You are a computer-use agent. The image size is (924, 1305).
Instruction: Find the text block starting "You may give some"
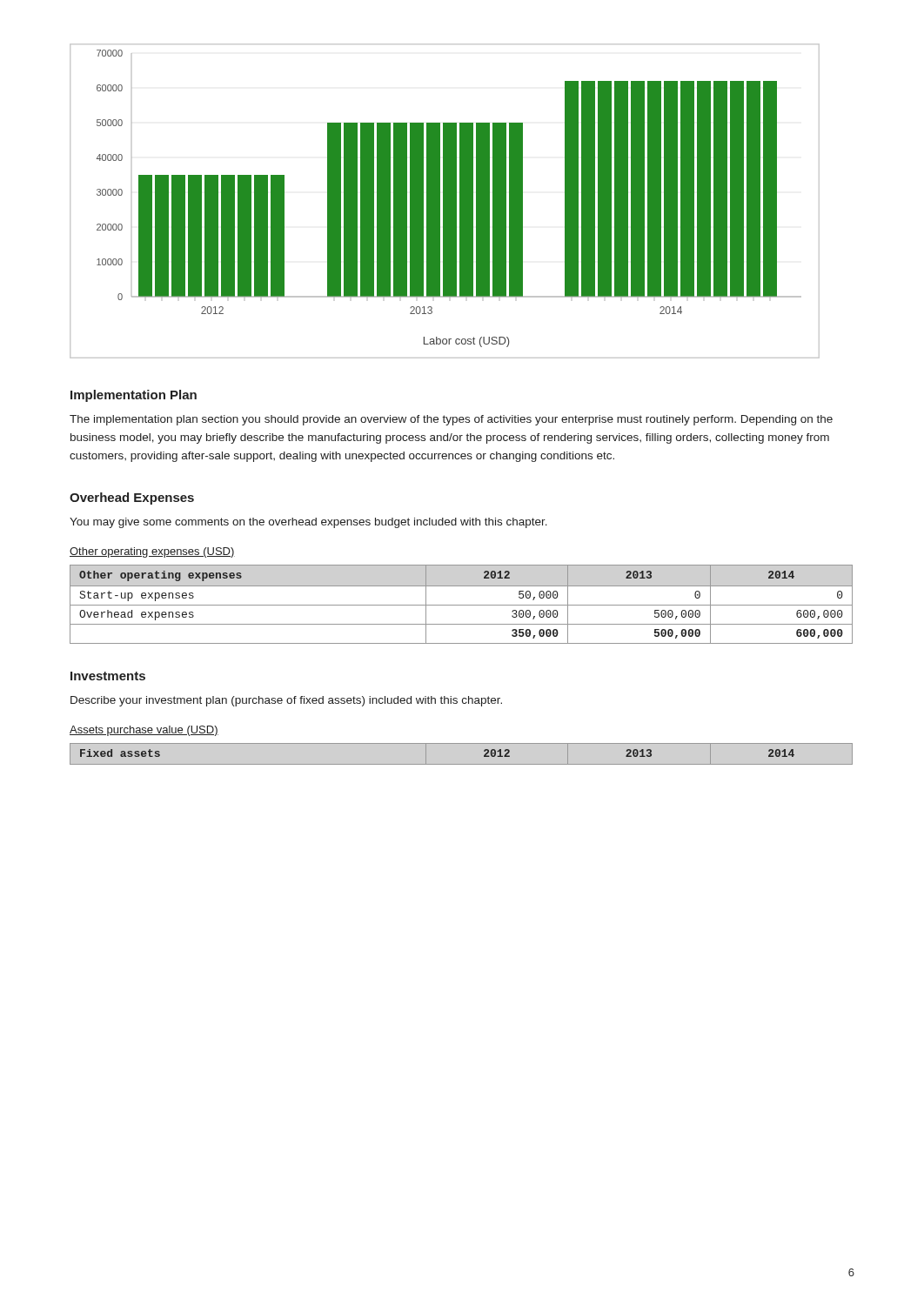point(309,521)
